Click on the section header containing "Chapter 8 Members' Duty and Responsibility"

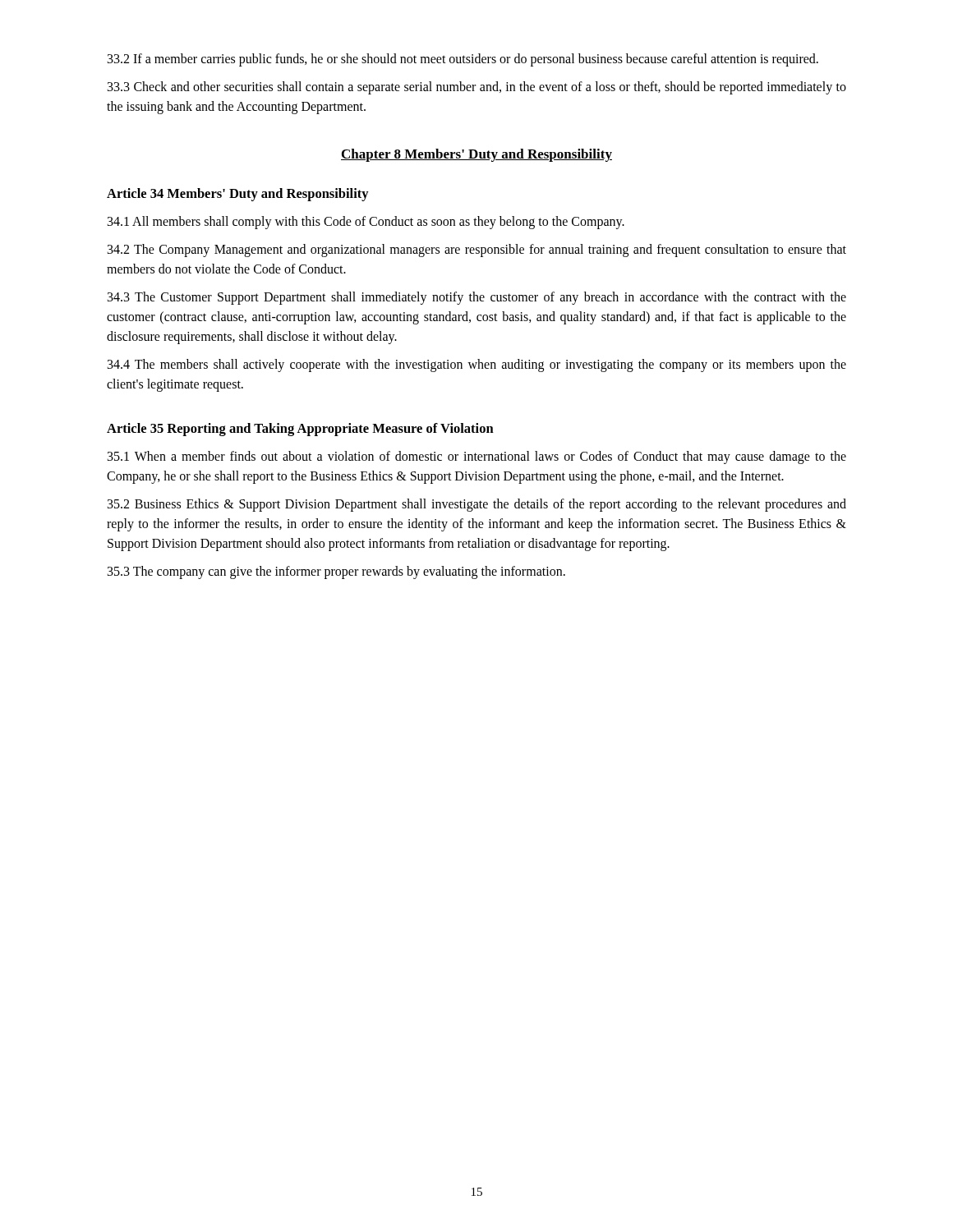tap(476, 154)
